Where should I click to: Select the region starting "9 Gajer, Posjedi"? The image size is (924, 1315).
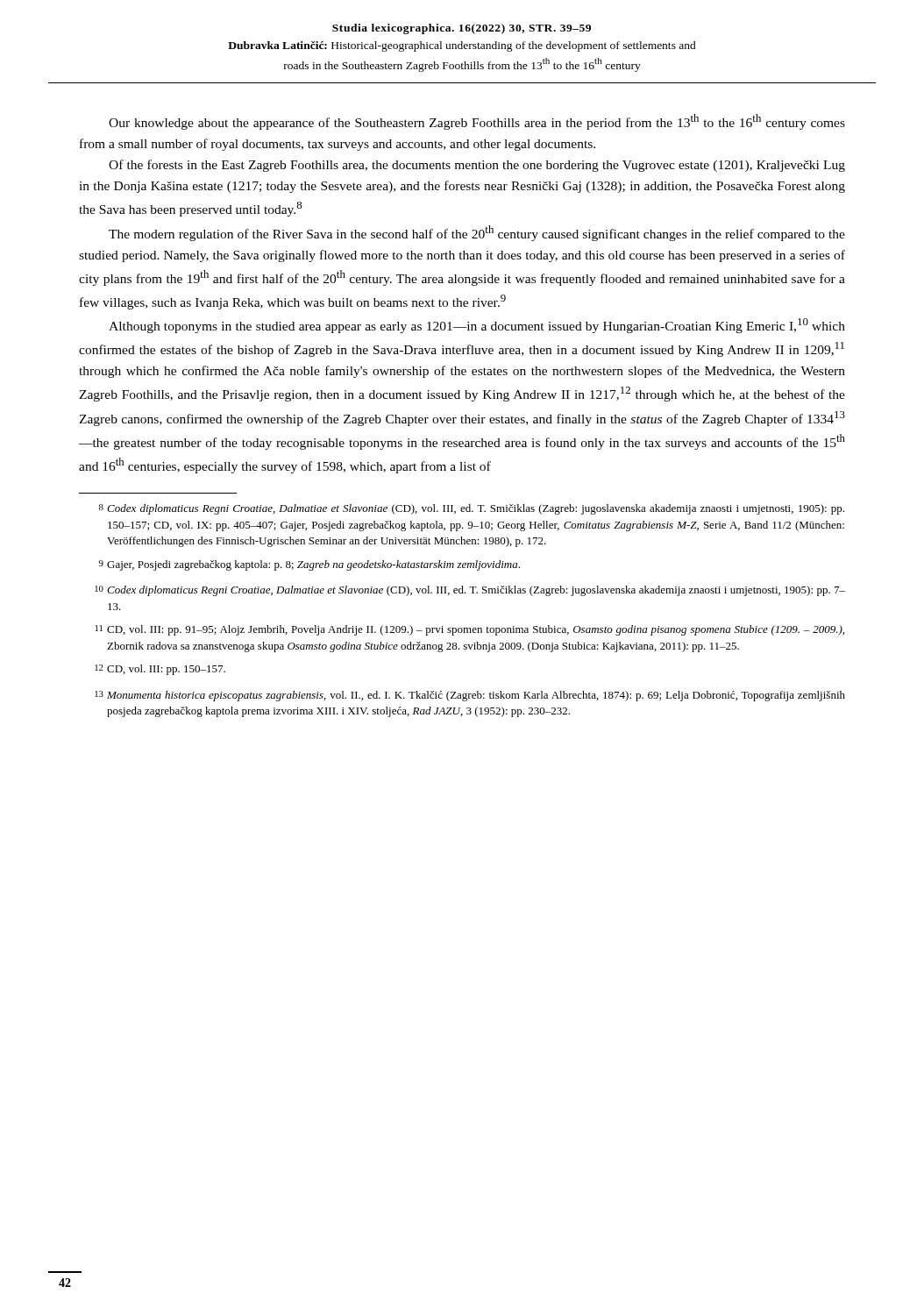pos(462,566)
